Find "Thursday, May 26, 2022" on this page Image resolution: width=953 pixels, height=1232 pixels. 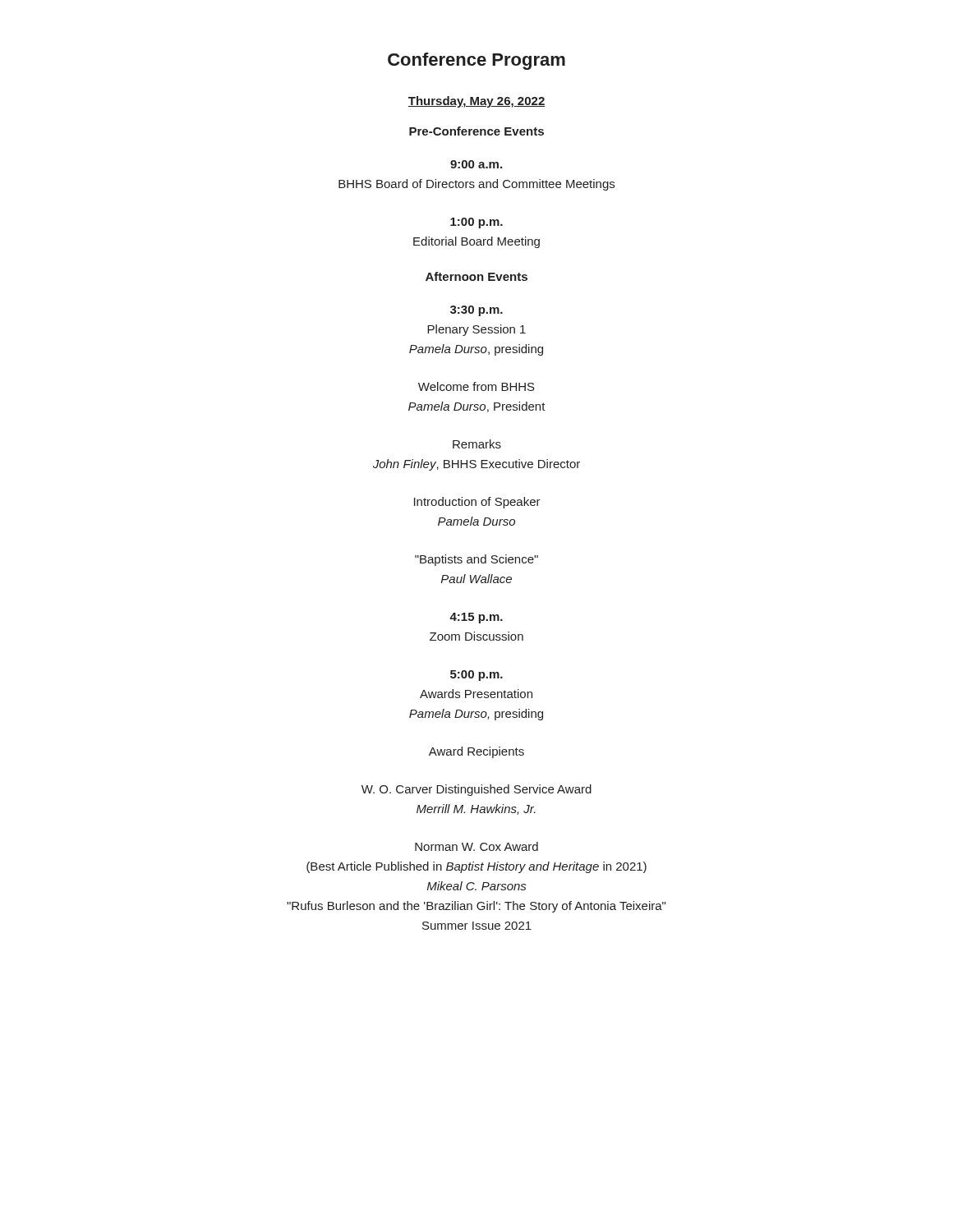click(x=476, y=101)
